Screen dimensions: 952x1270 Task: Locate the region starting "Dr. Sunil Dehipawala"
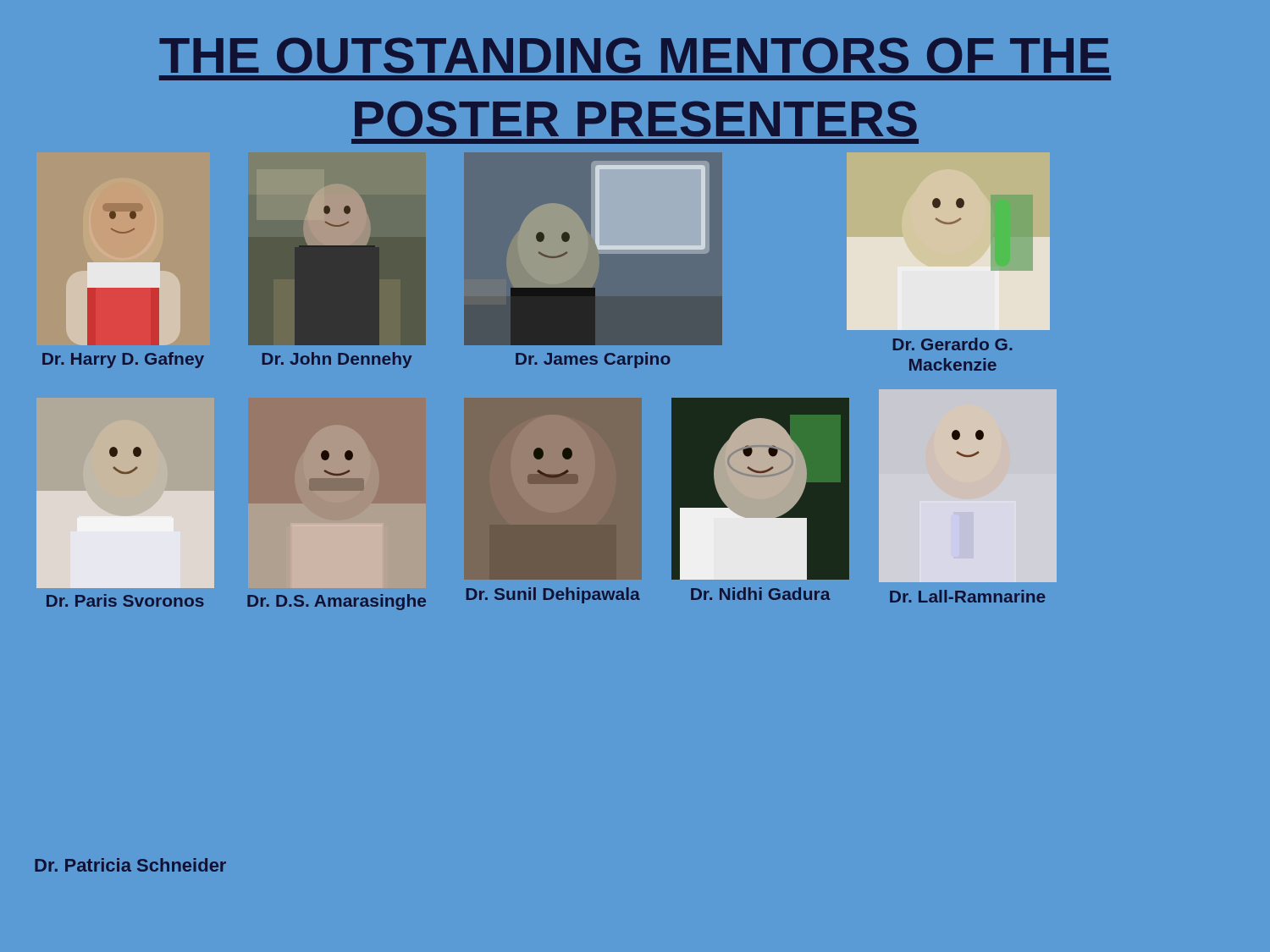click(552, 594)
